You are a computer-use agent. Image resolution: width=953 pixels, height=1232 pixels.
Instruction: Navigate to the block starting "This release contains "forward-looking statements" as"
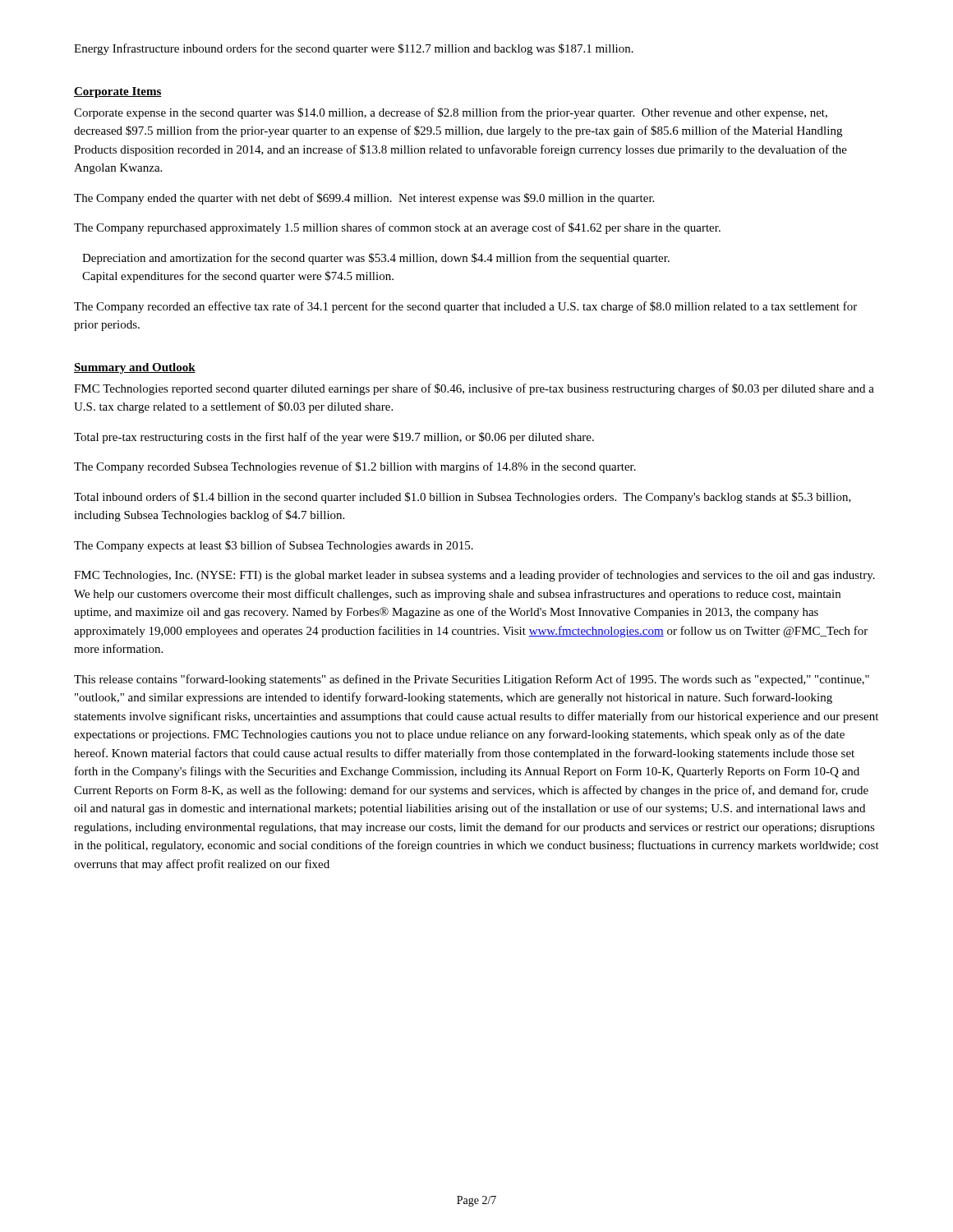(x=476, y=771)
